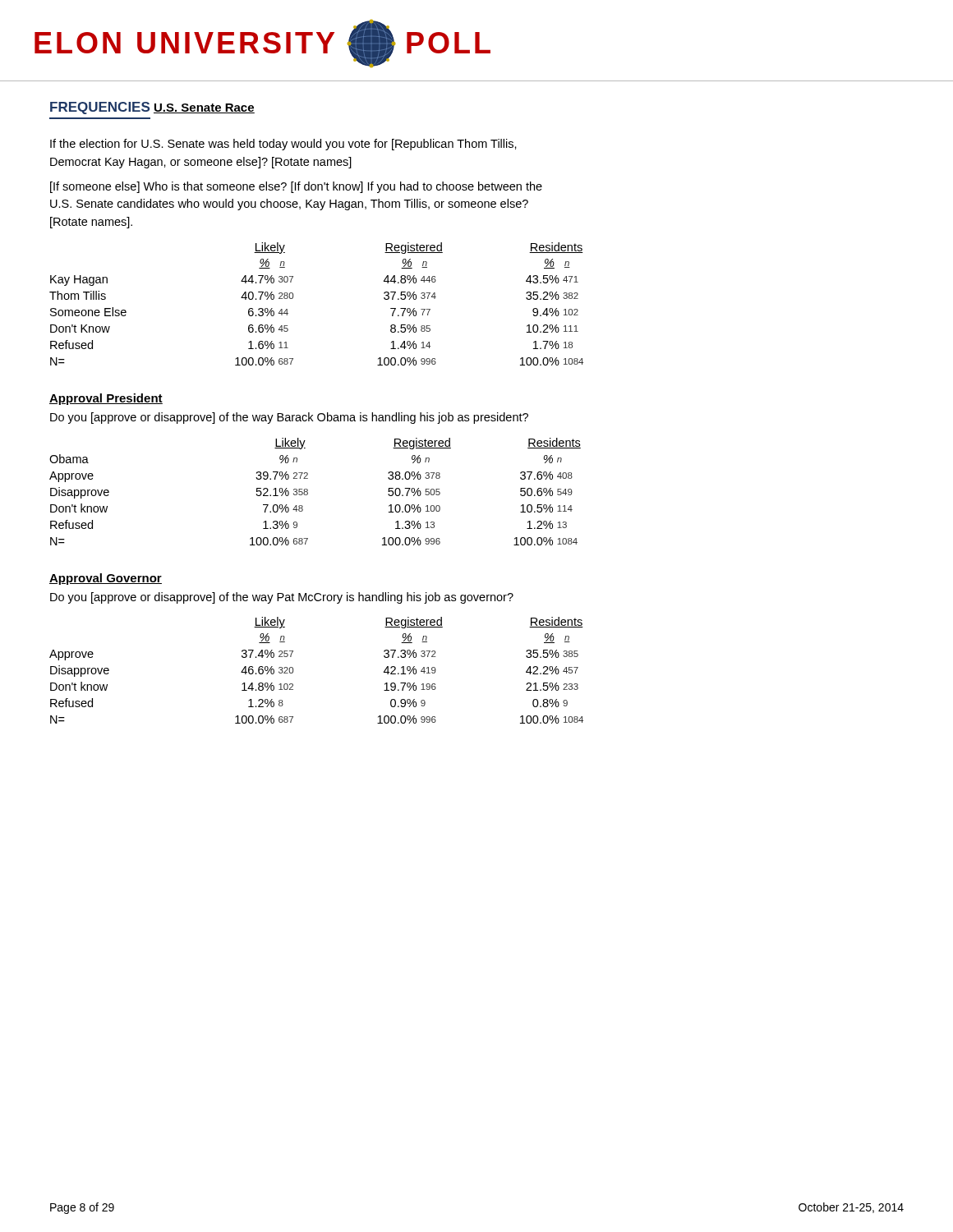This screenshot has height=1232, width=953.
Task: Point to the block beginning "[If someone else] Who is that"
Action: coord(296,204)
